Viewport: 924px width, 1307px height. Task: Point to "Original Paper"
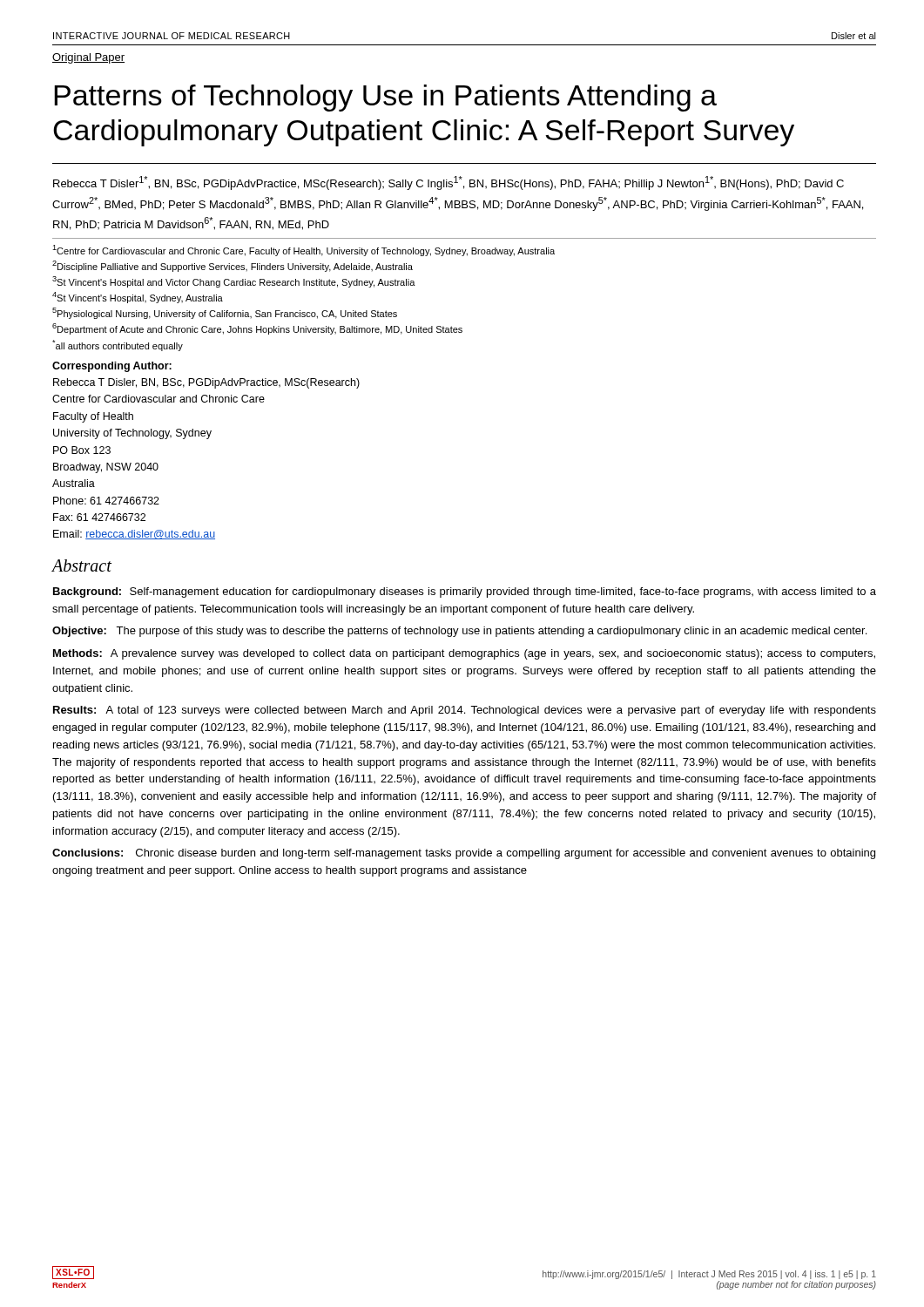point(88,57)
